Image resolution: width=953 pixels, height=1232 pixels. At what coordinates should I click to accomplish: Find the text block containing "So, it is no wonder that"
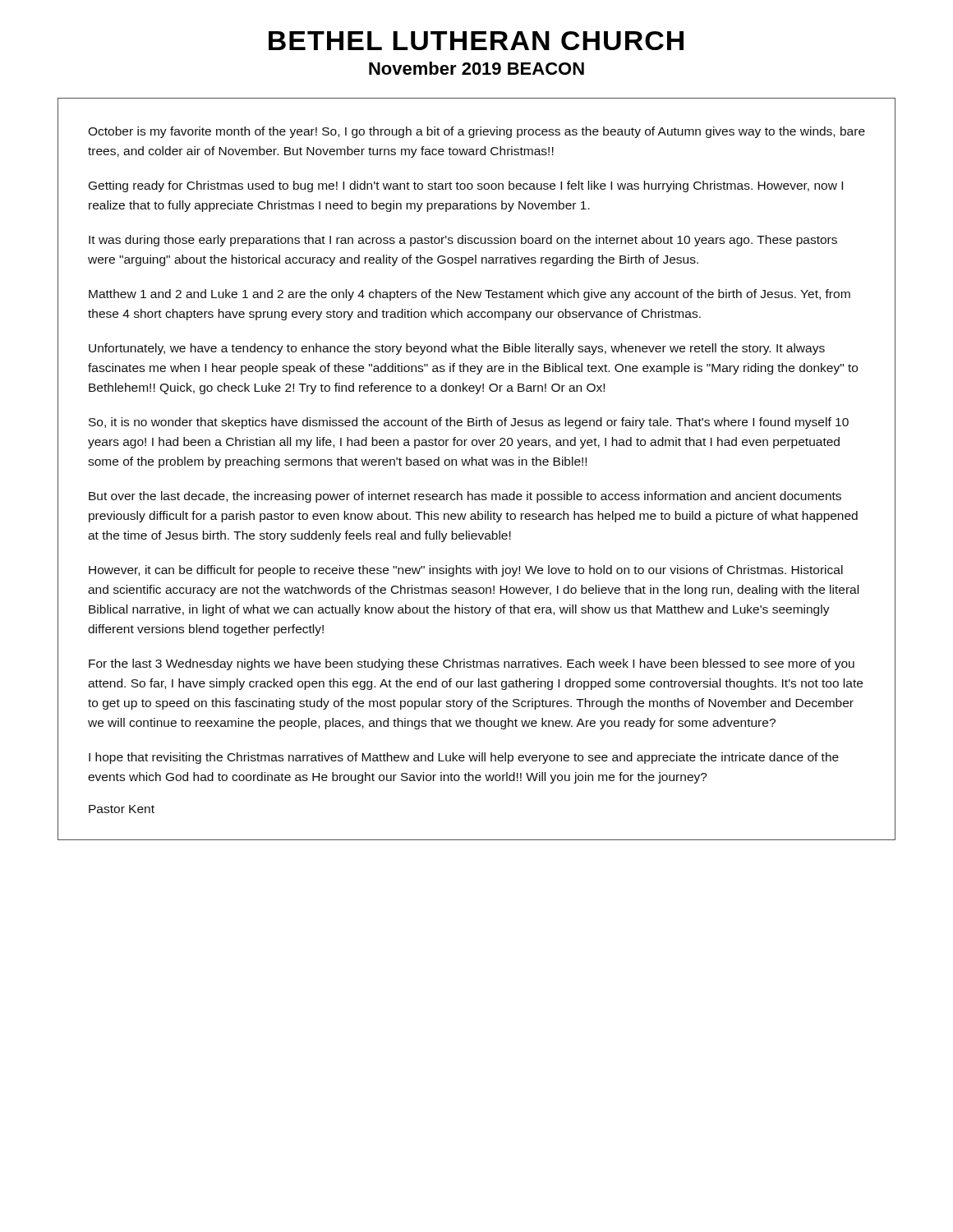(468, 442)
